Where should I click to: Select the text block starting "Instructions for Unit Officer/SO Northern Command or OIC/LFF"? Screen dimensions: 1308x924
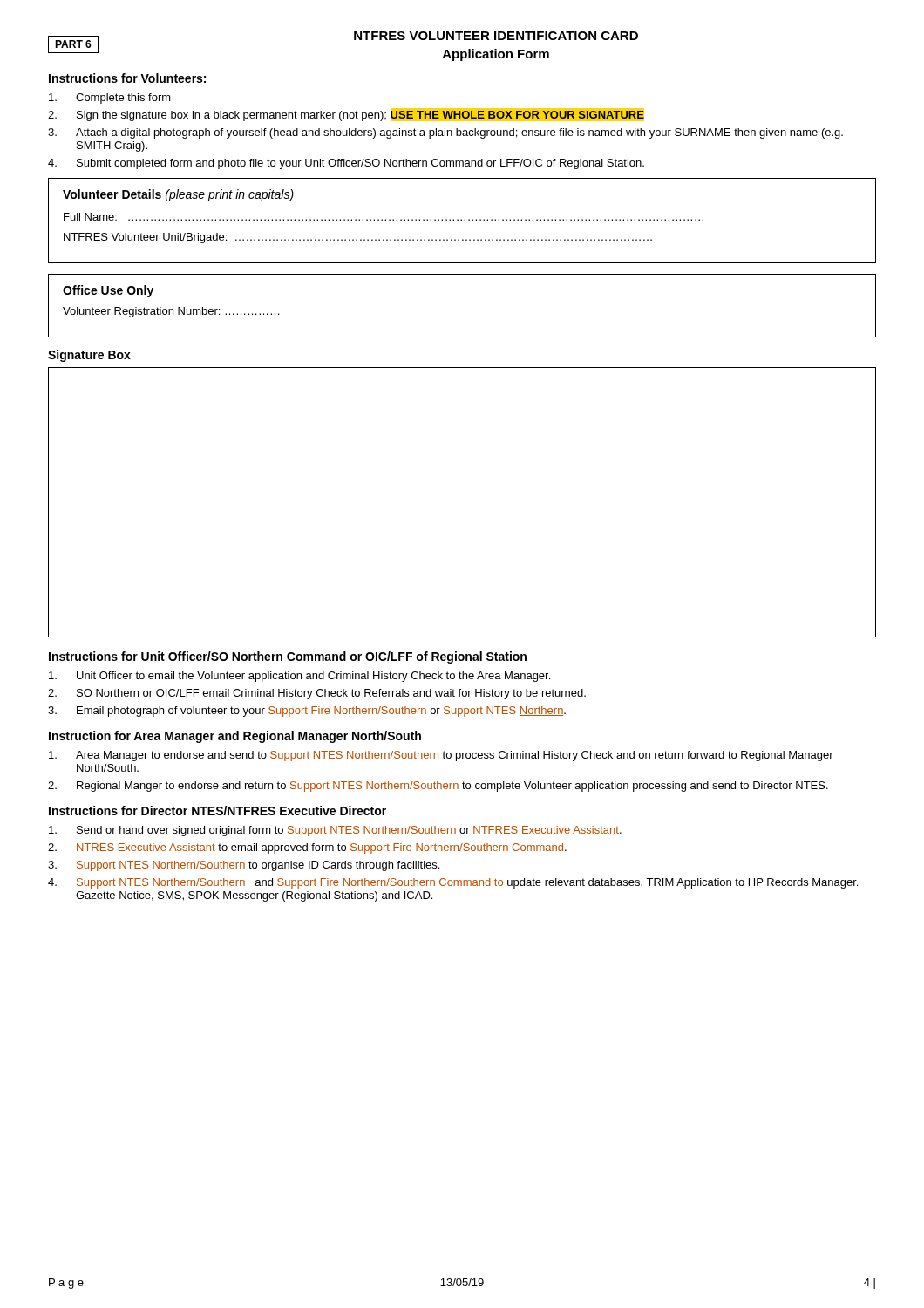(288, 657)
